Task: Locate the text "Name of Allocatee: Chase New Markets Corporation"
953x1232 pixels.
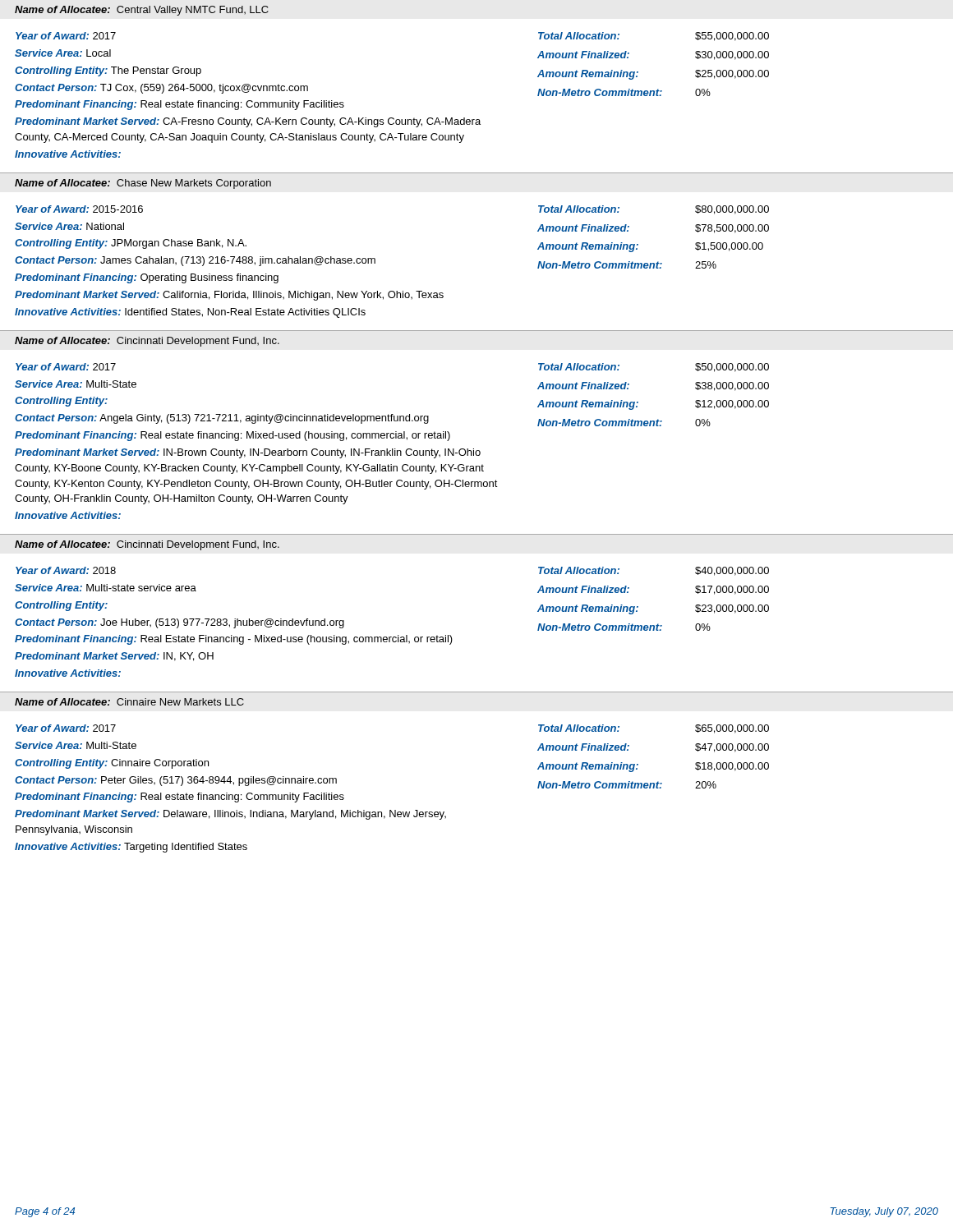Action: pyautogui.click(x=143, y=183)
